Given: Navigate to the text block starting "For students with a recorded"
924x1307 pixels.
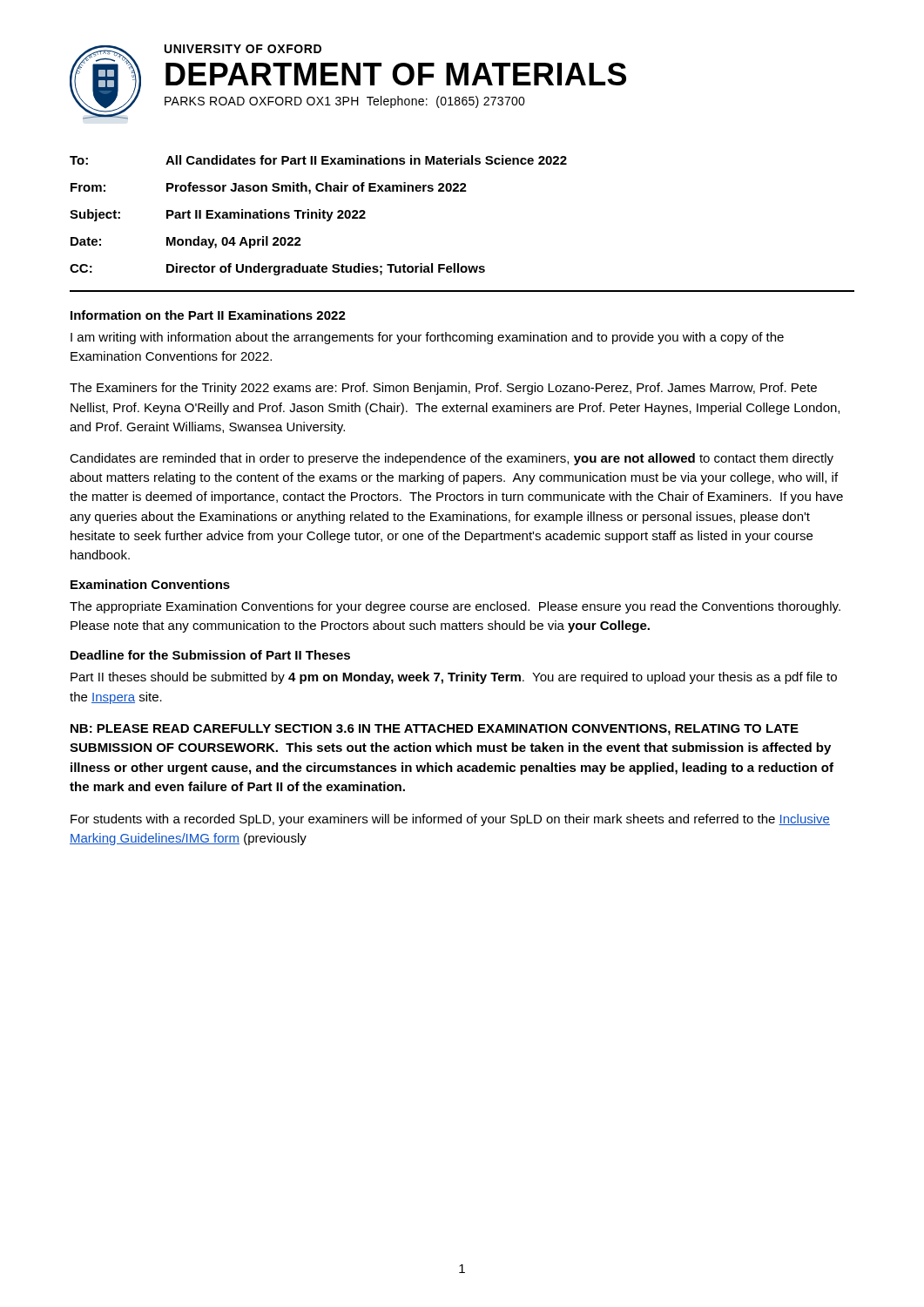Looking at the screenshot, I should 450,828.
